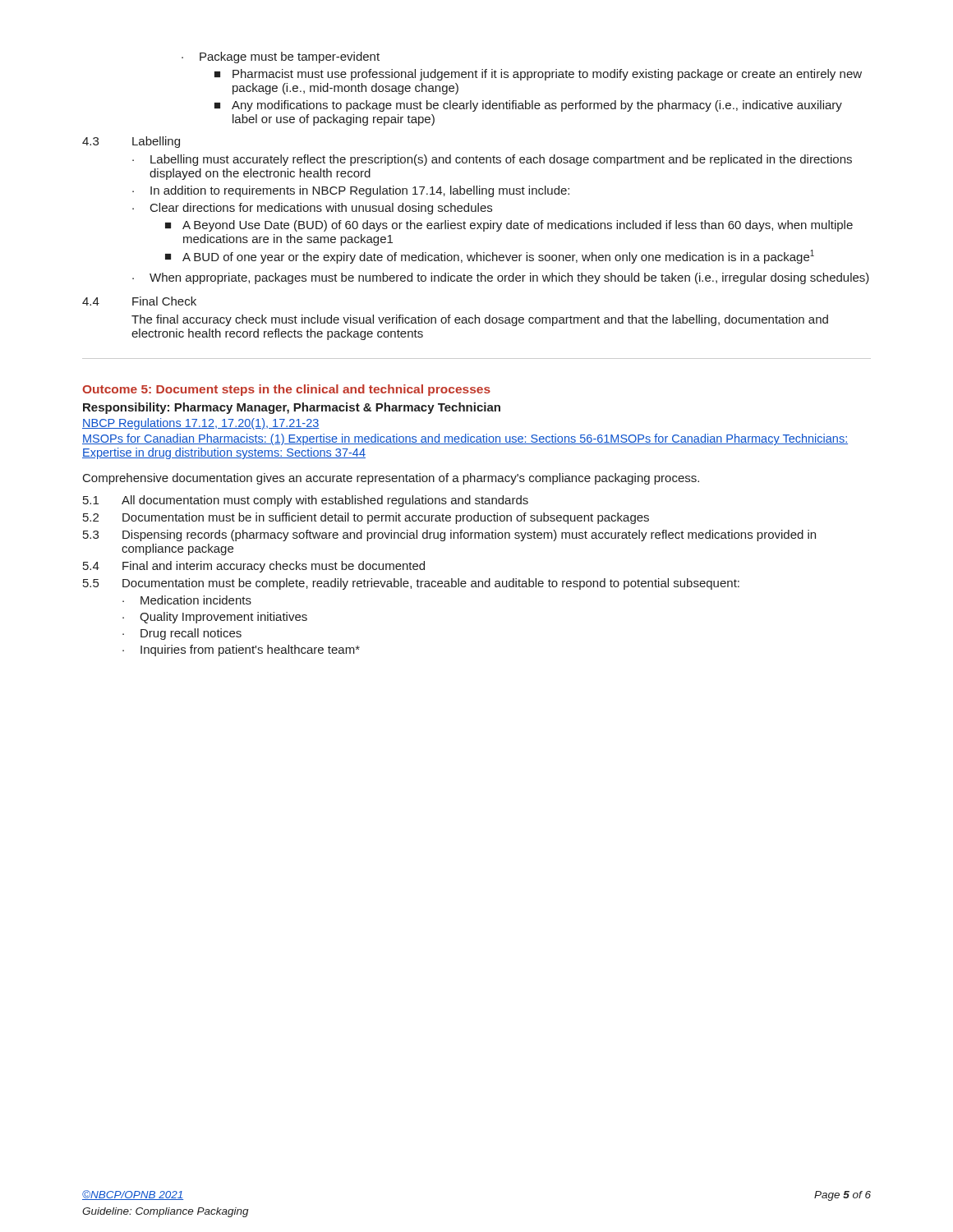
Task: Find the list item with the text "· Quality Improvement initiatives"
Action: [215, 616]
